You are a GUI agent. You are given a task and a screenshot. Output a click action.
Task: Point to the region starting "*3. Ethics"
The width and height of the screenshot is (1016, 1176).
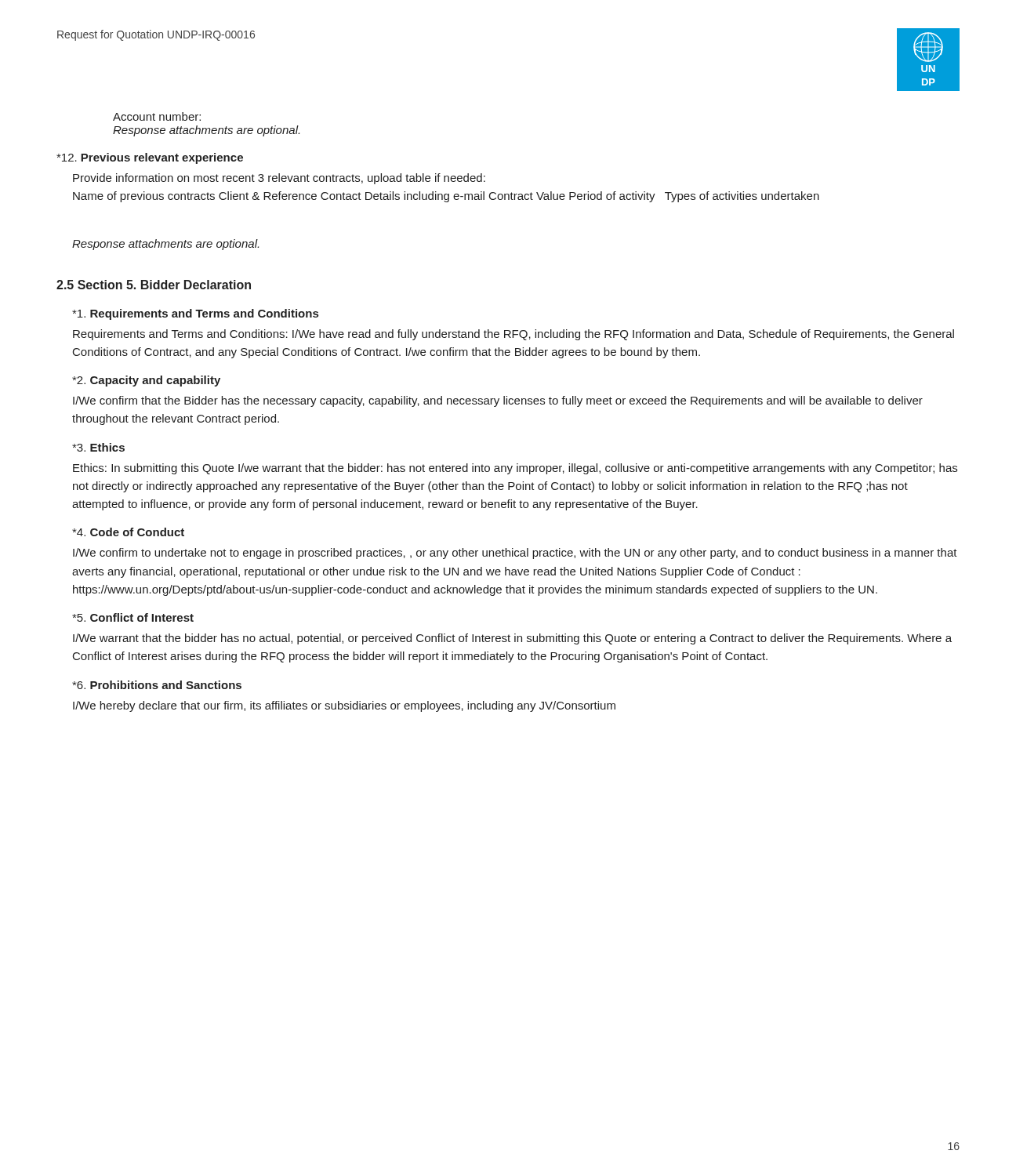(99, 447)
